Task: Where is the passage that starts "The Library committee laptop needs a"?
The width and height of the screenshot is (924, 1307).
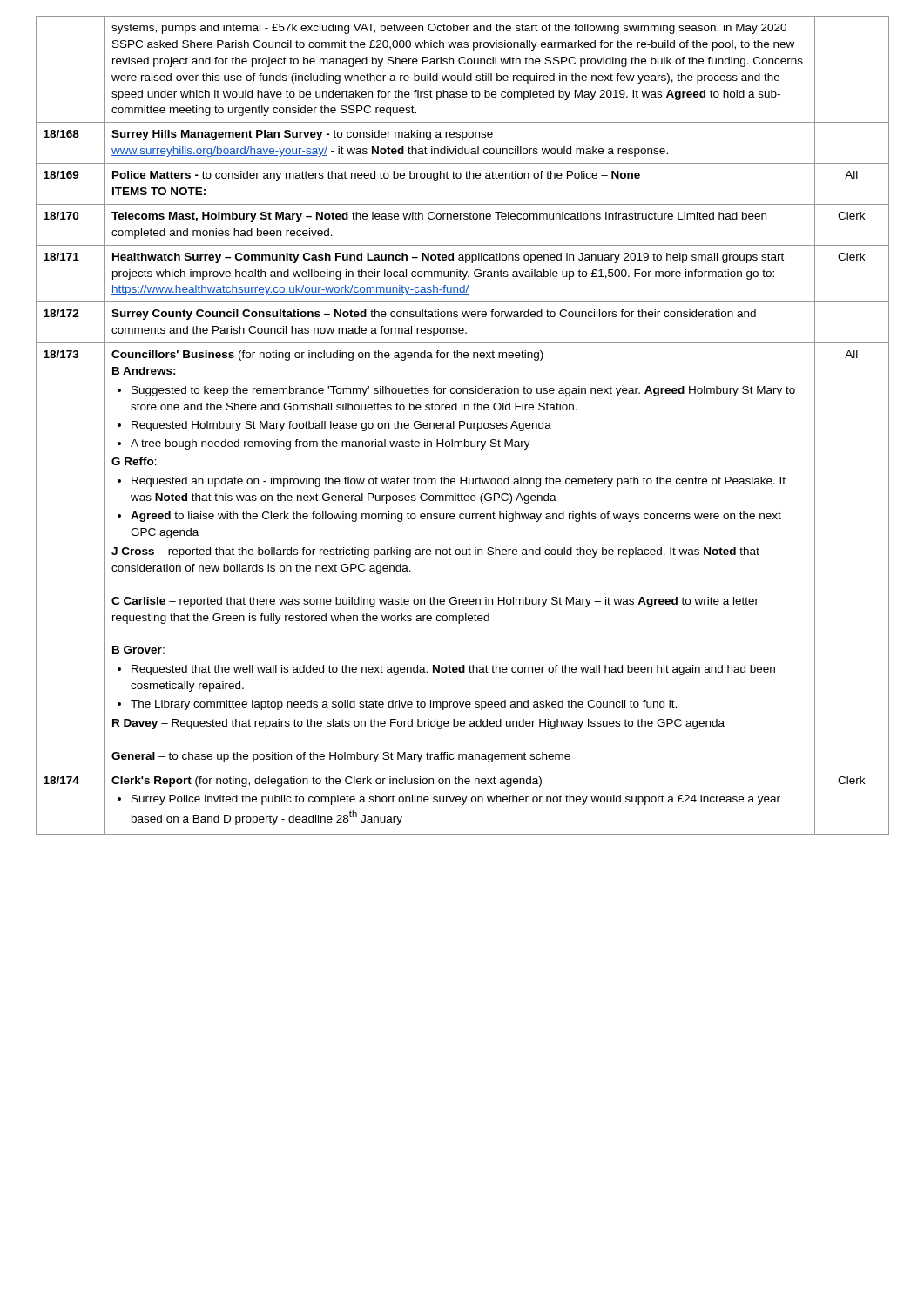Action: coord(404,704)
